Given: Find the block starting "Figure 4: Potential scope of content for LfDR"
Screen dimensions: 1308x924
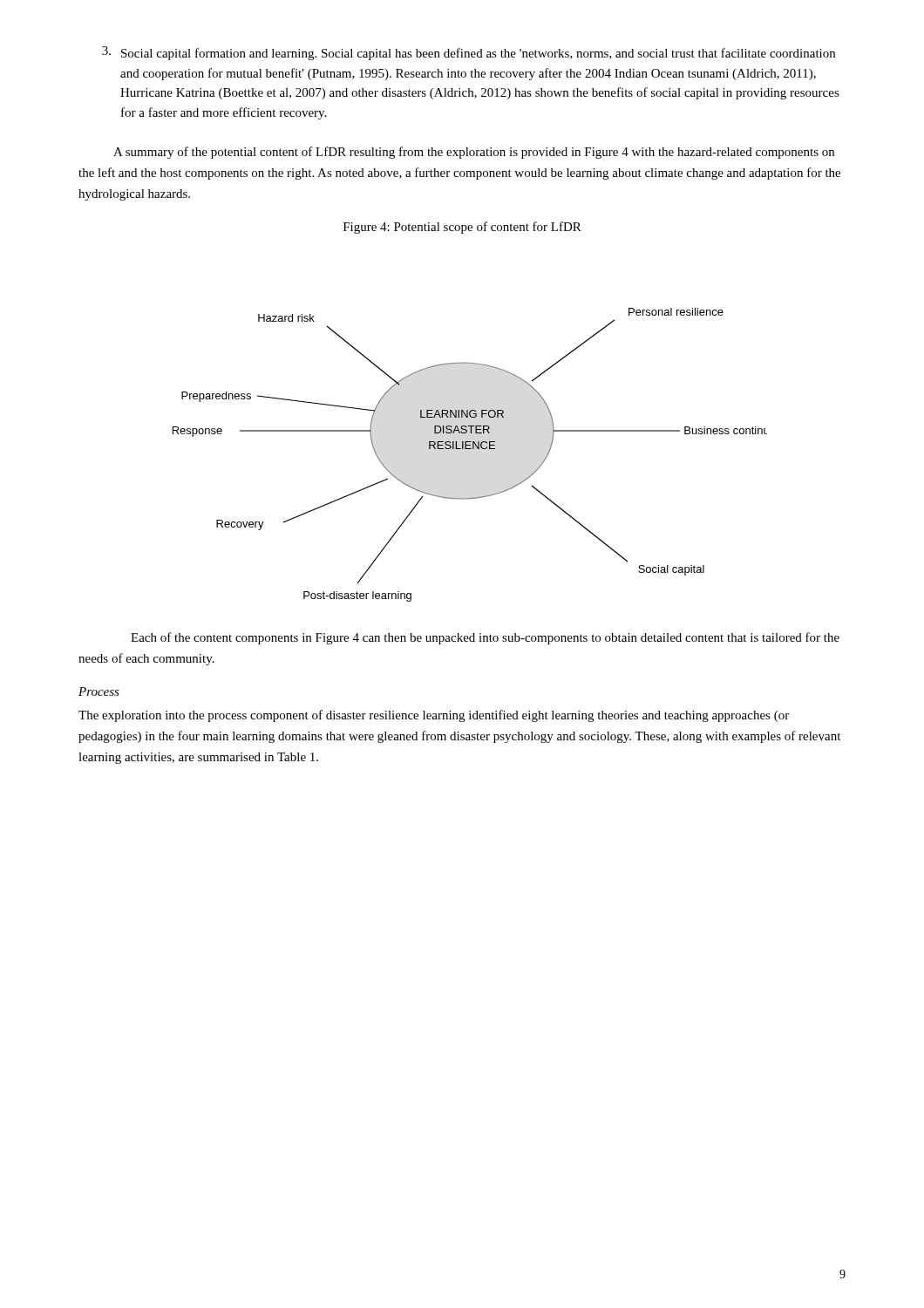Looking at the screenshot, I should click(x=462, y=227).
